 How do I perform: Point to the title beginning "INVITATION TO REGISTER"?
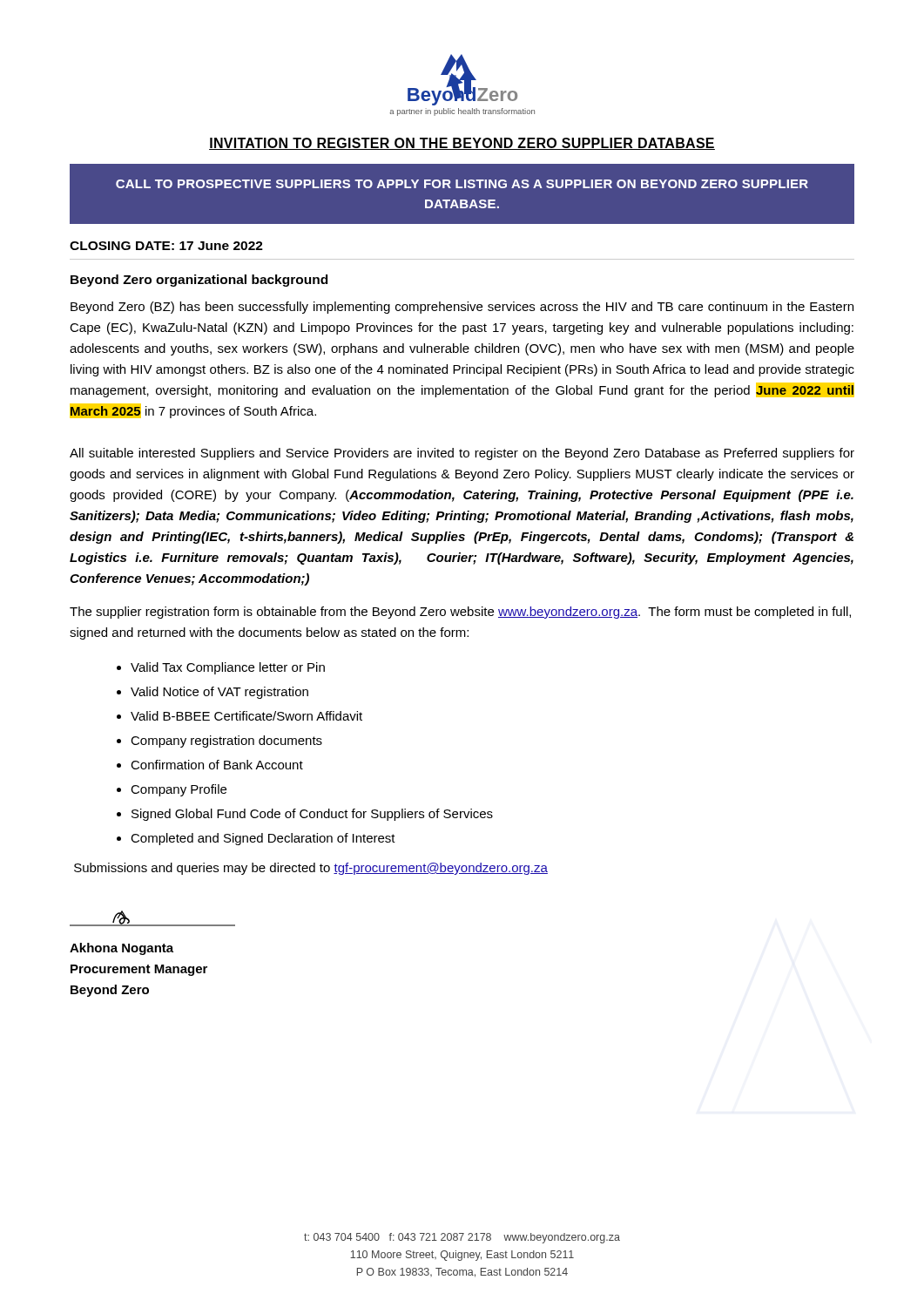tap(462, 143)
